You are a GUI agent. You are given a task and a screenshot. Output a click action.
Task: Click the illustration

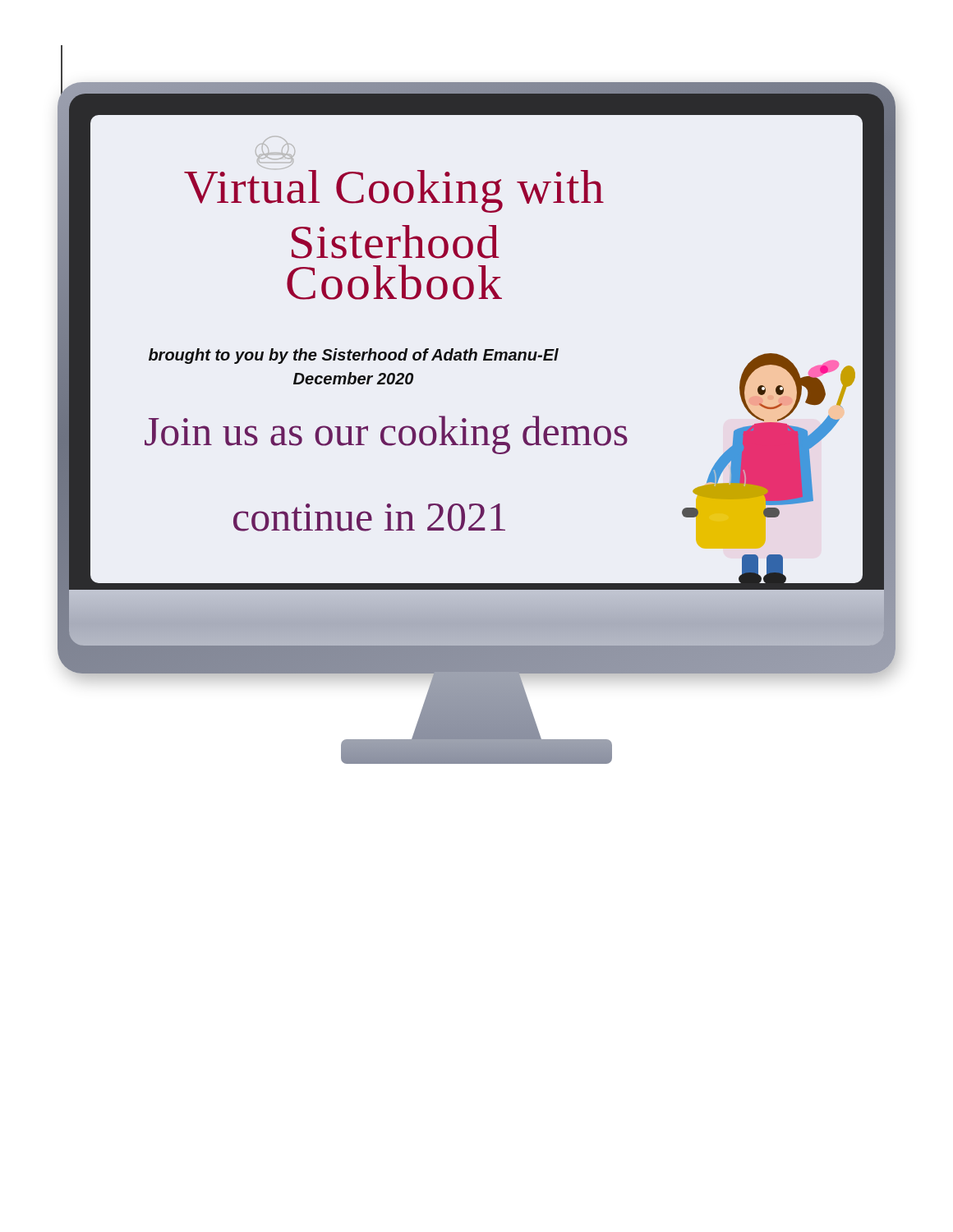pos(476,419)
